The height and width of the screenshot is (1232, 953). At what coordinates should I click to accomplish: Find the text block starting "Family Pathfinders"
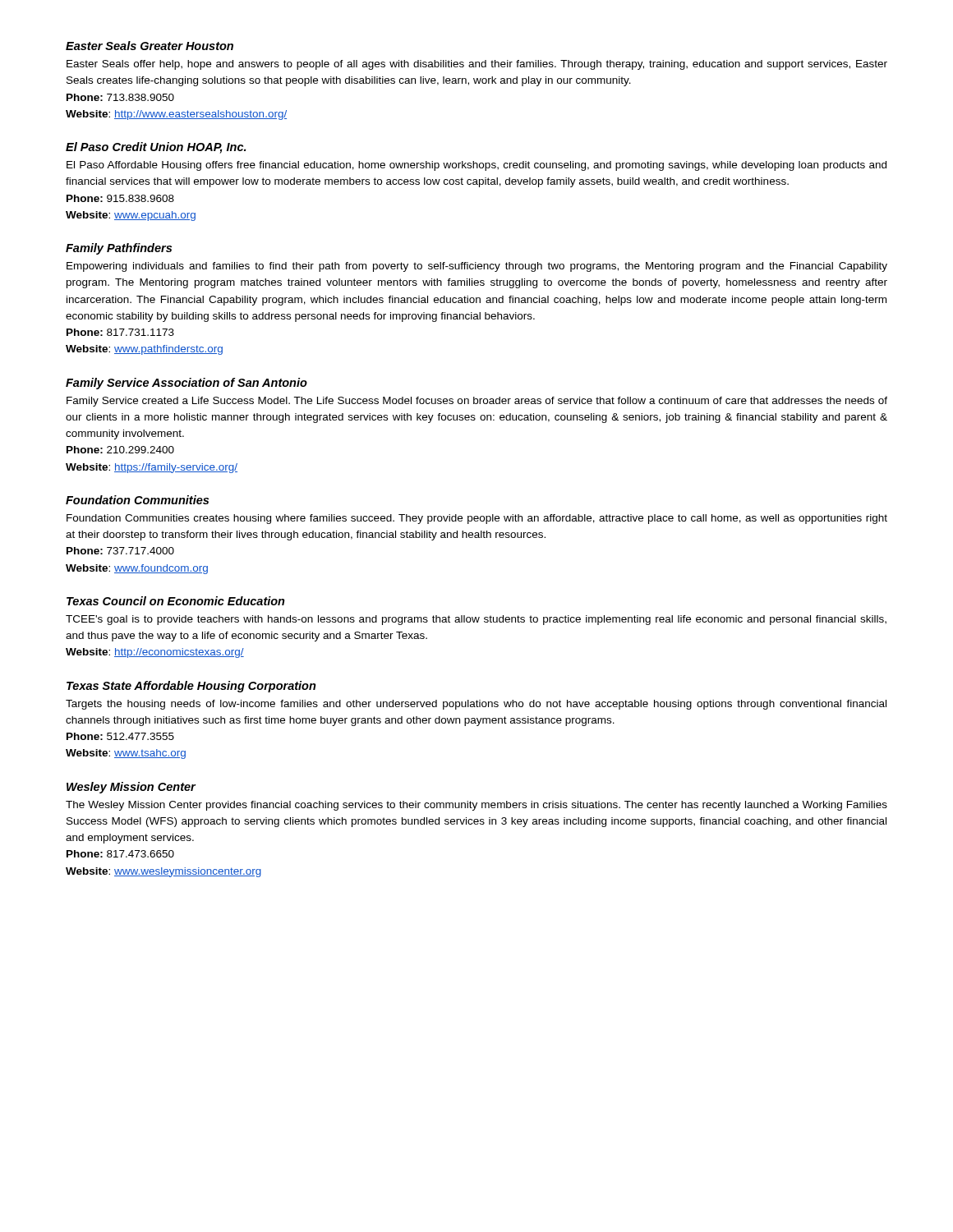tap(119, 248)
